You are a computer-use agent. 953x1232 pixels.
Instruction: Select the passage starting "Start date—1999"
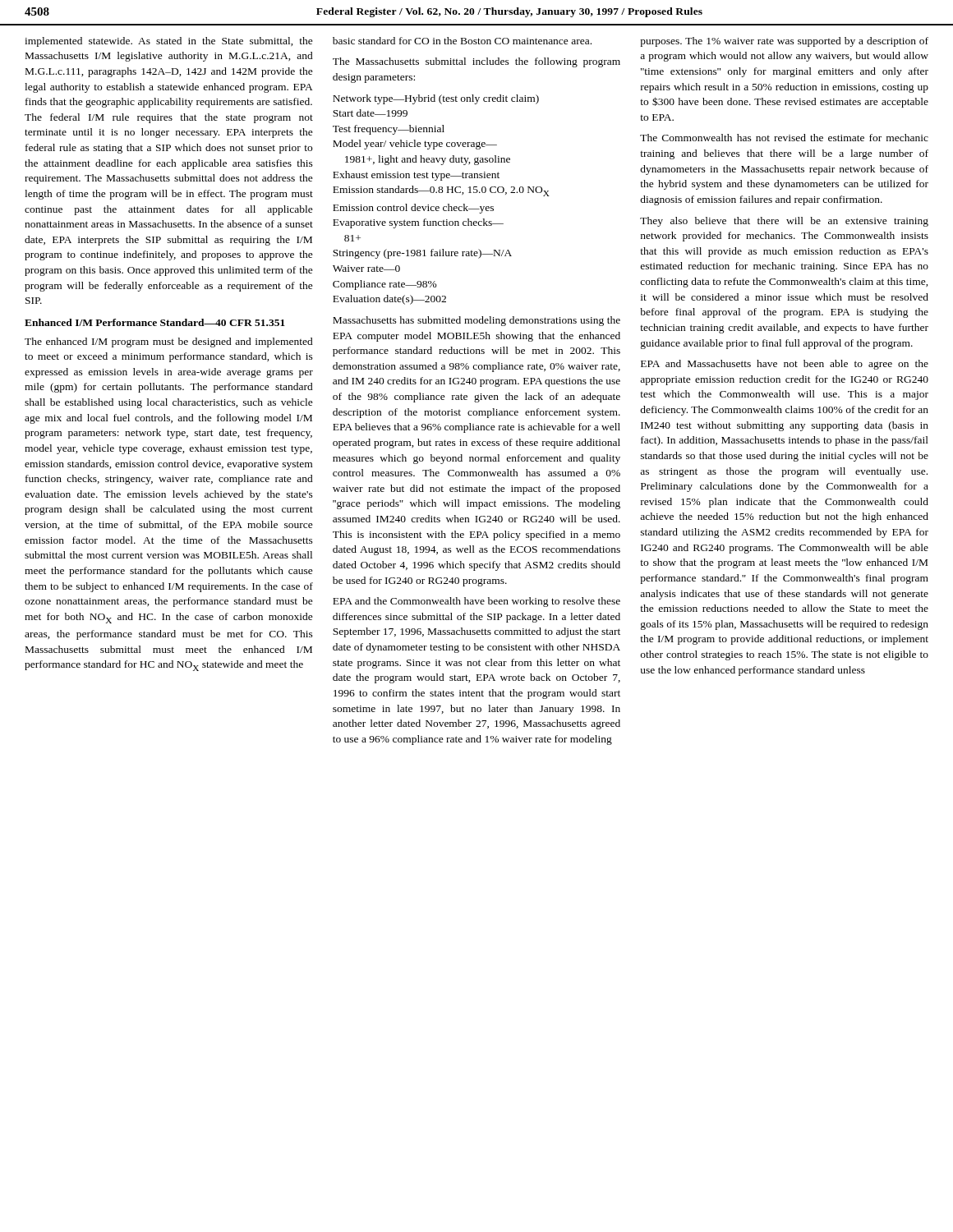coord(370,113)
